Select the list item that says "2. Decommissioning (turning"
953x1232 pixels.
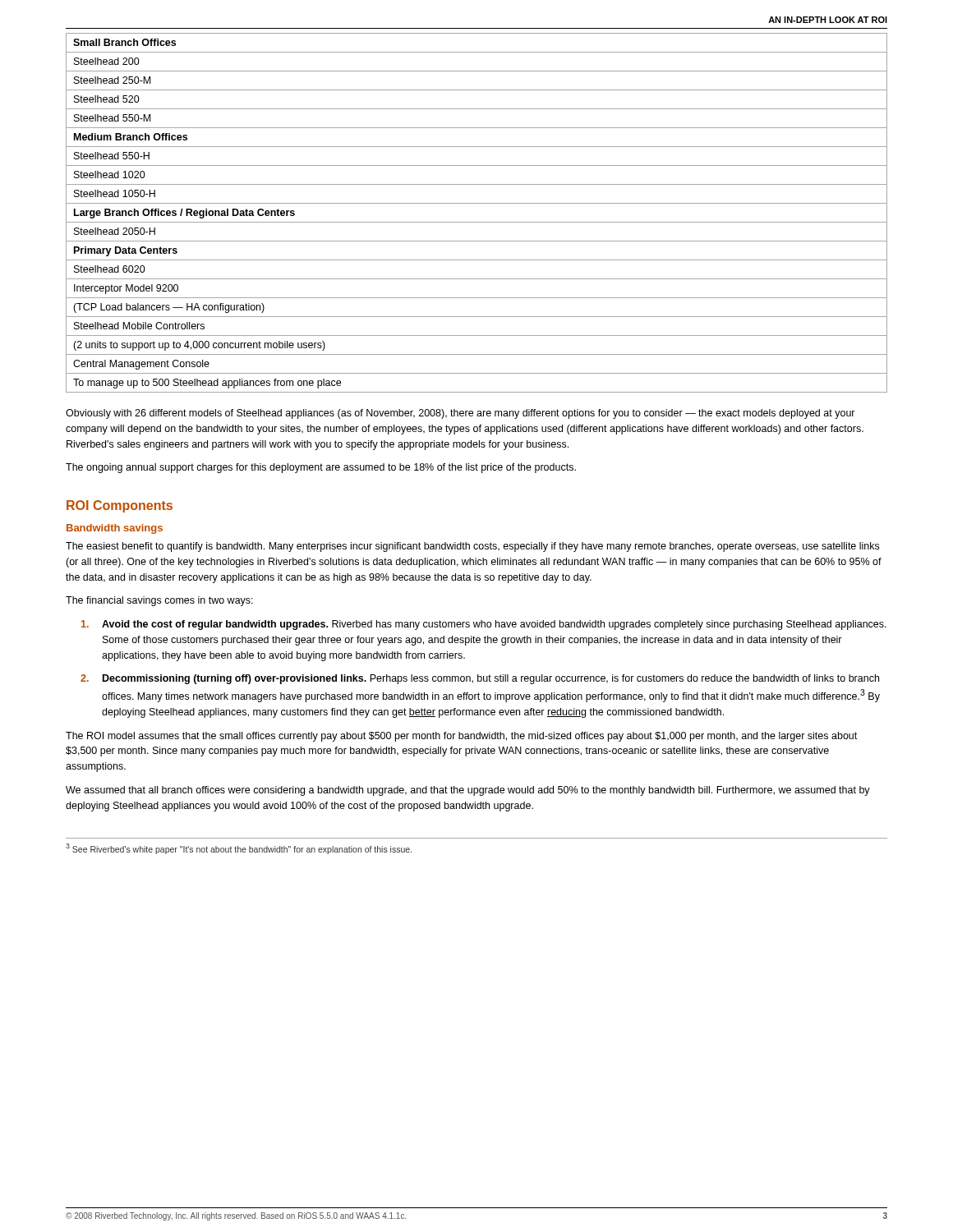click(x=484, y=696)
